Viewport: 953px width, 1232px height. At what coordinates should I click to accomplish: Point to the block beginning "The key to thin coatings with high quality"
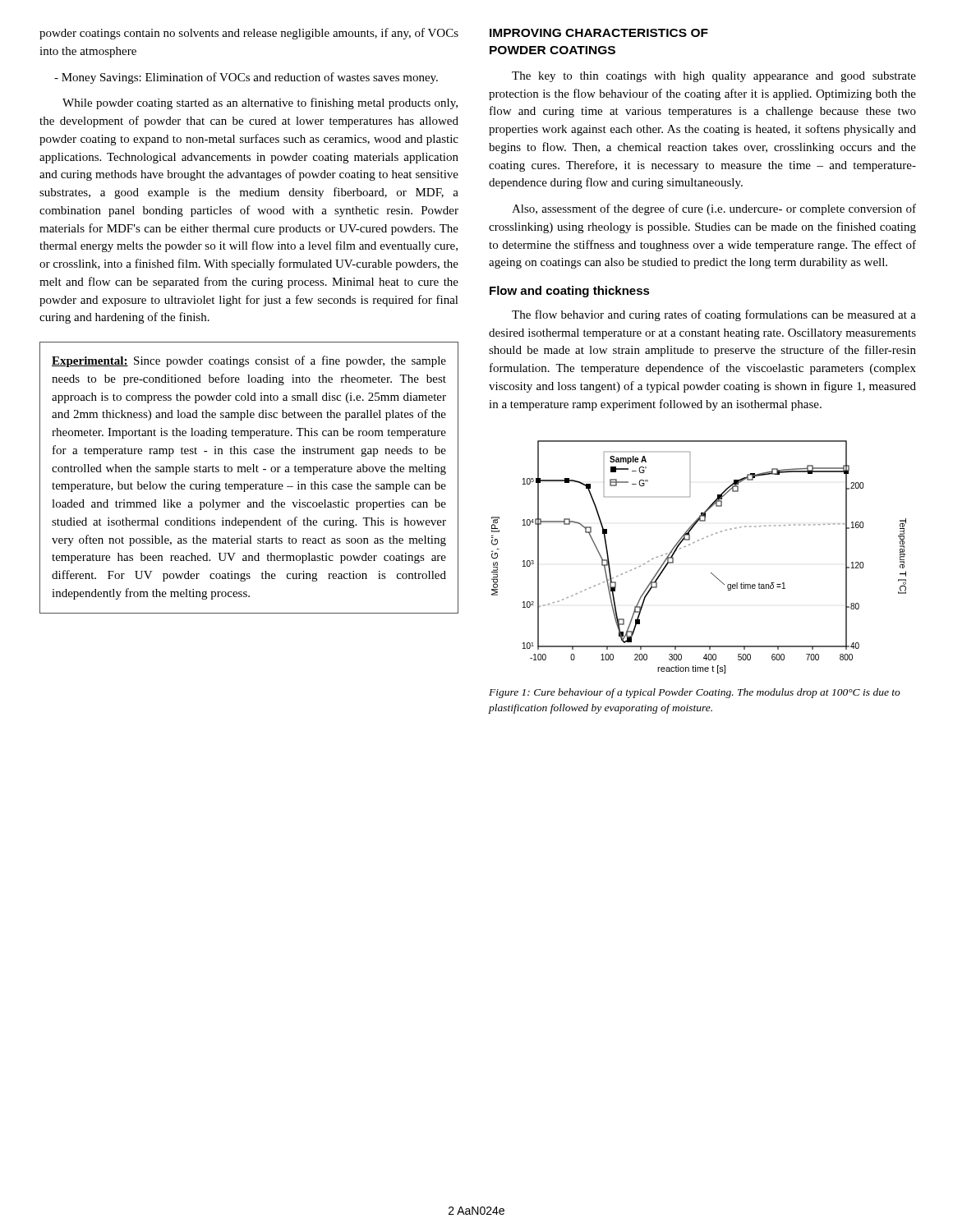tap(702, 130)
